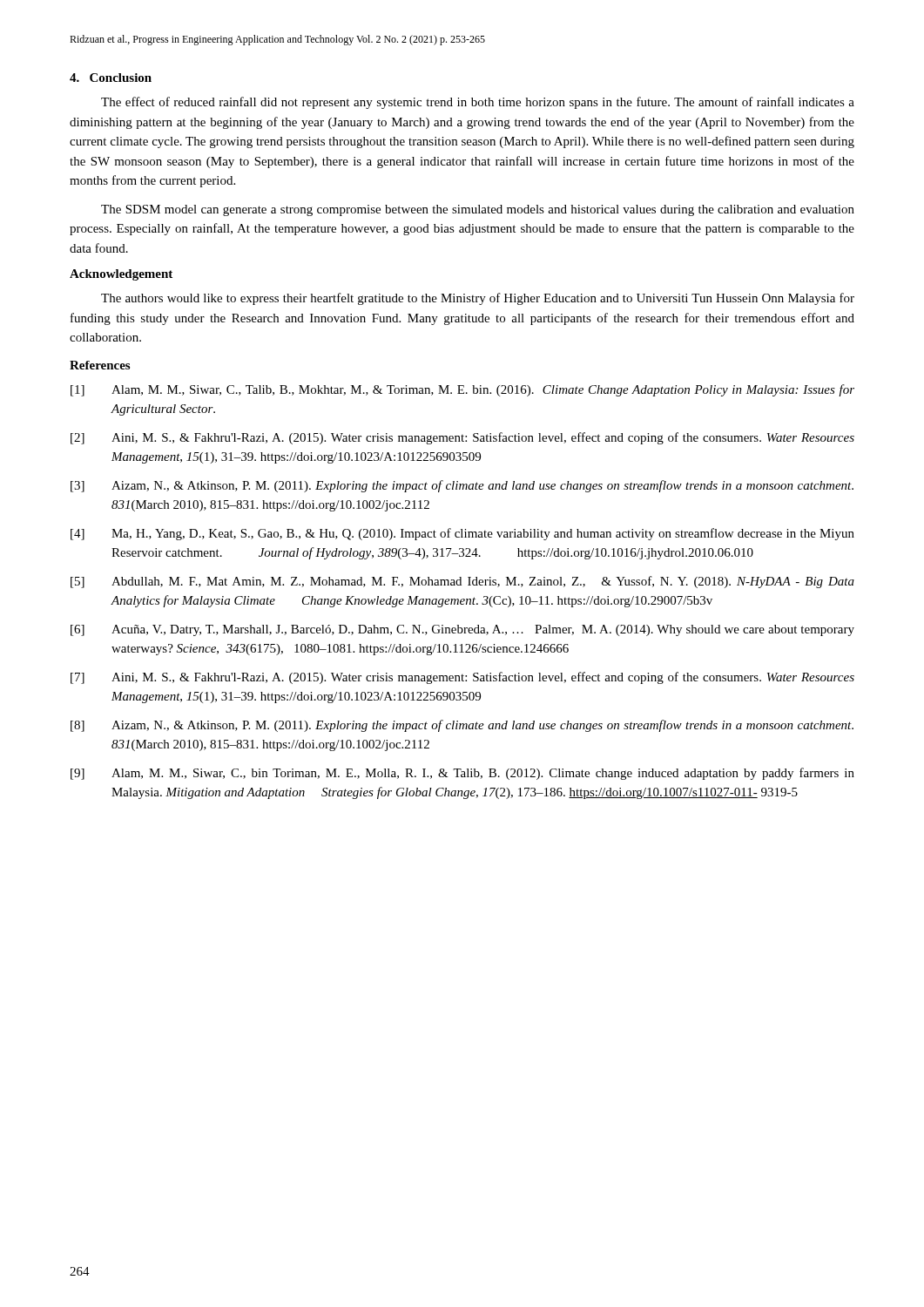Navigate to the element starting "[9] Alam, M. M.,"
924x1307 pixels.
pyautogui.click(x=462, y=783)
